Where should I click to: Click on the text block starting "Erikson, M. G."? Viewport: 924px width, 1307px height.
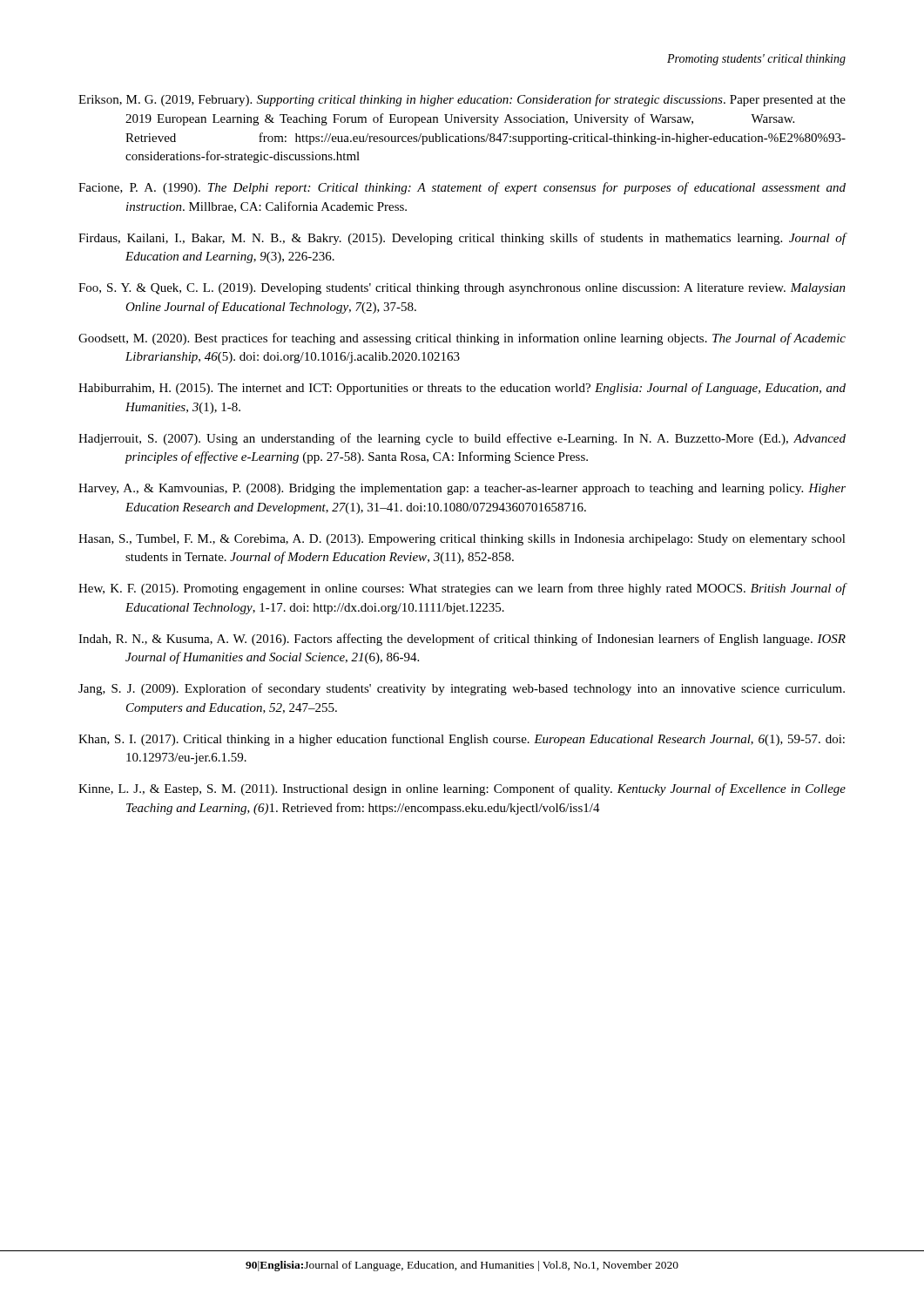pos(462,128)
